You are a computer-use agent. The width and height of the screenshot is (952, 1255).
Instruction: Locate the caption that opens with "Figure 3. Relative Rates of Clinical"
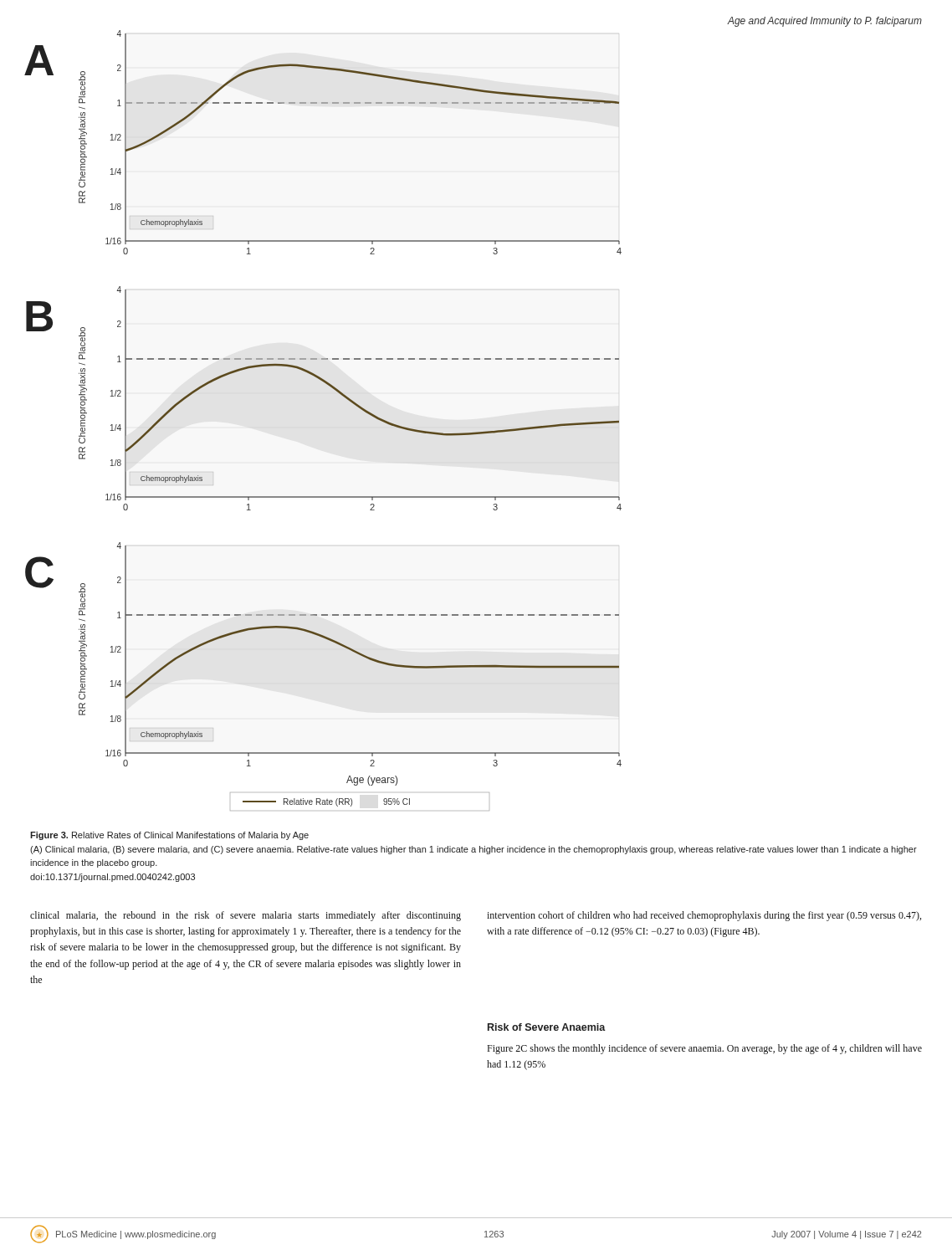pos(473,856)
